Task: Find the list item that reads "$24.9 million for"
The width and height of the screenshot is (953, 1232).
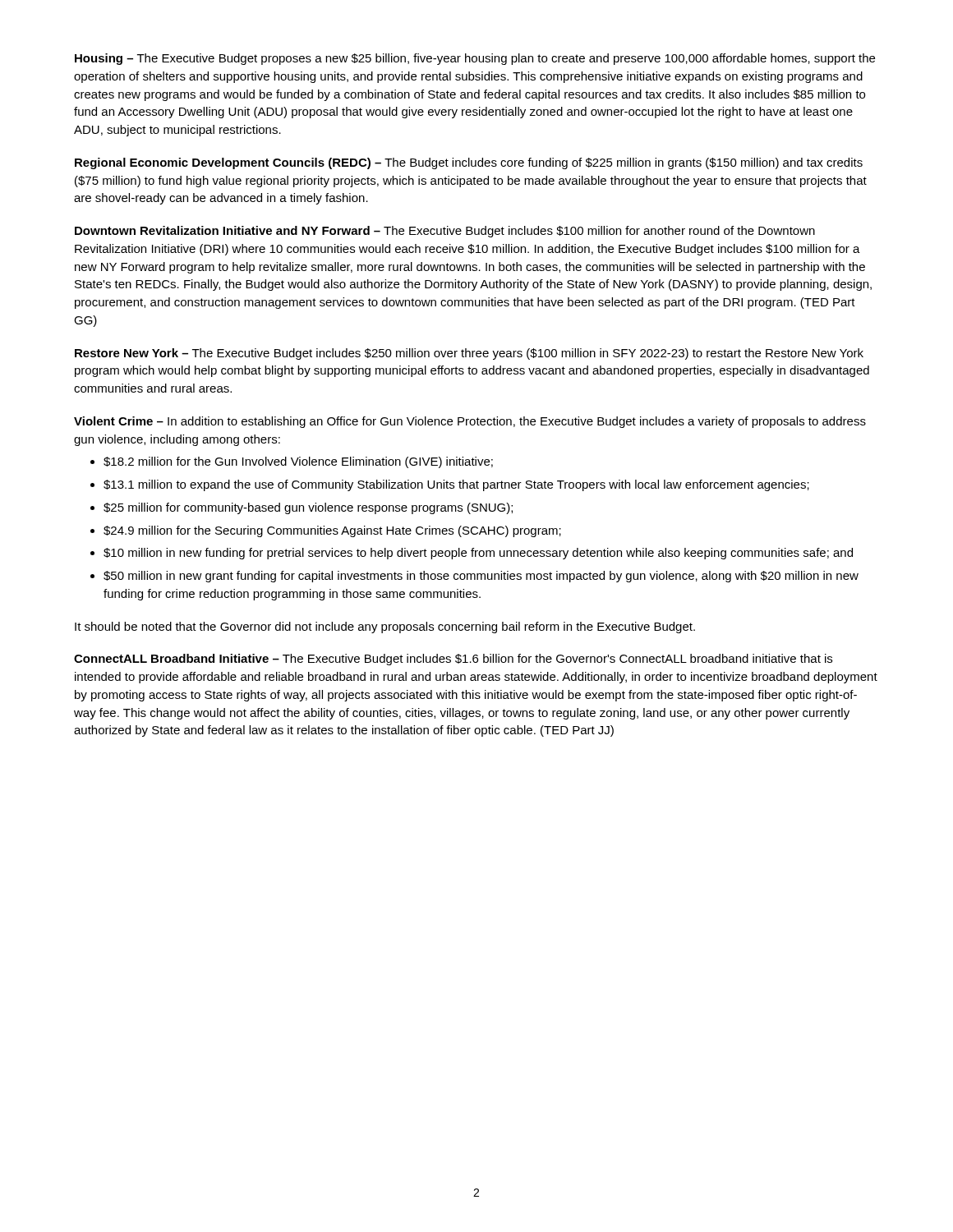Action: (x=333, y=530)
